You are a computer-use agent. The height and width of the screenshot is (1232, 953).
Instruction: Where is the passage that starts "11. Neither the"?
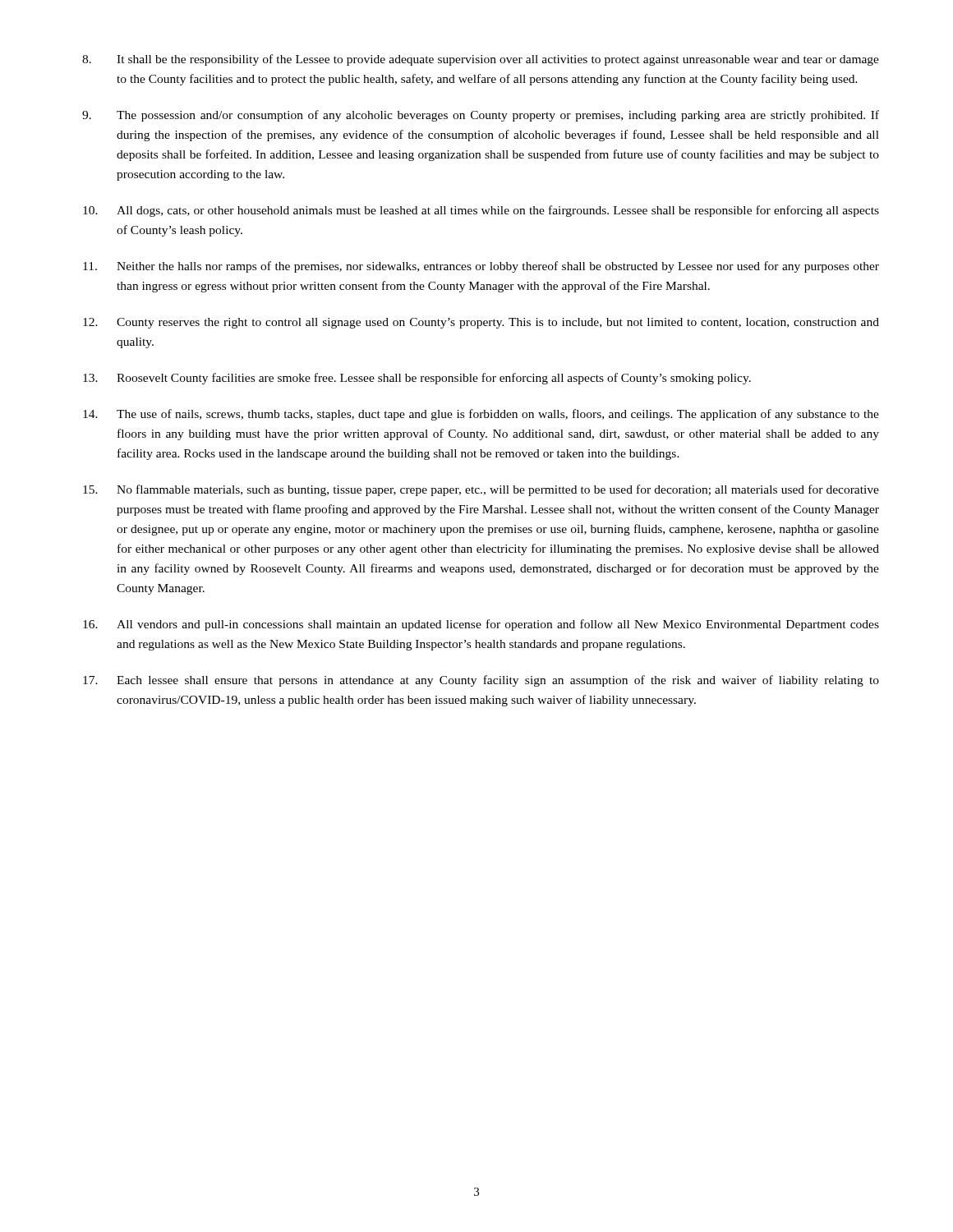(481, 276)
